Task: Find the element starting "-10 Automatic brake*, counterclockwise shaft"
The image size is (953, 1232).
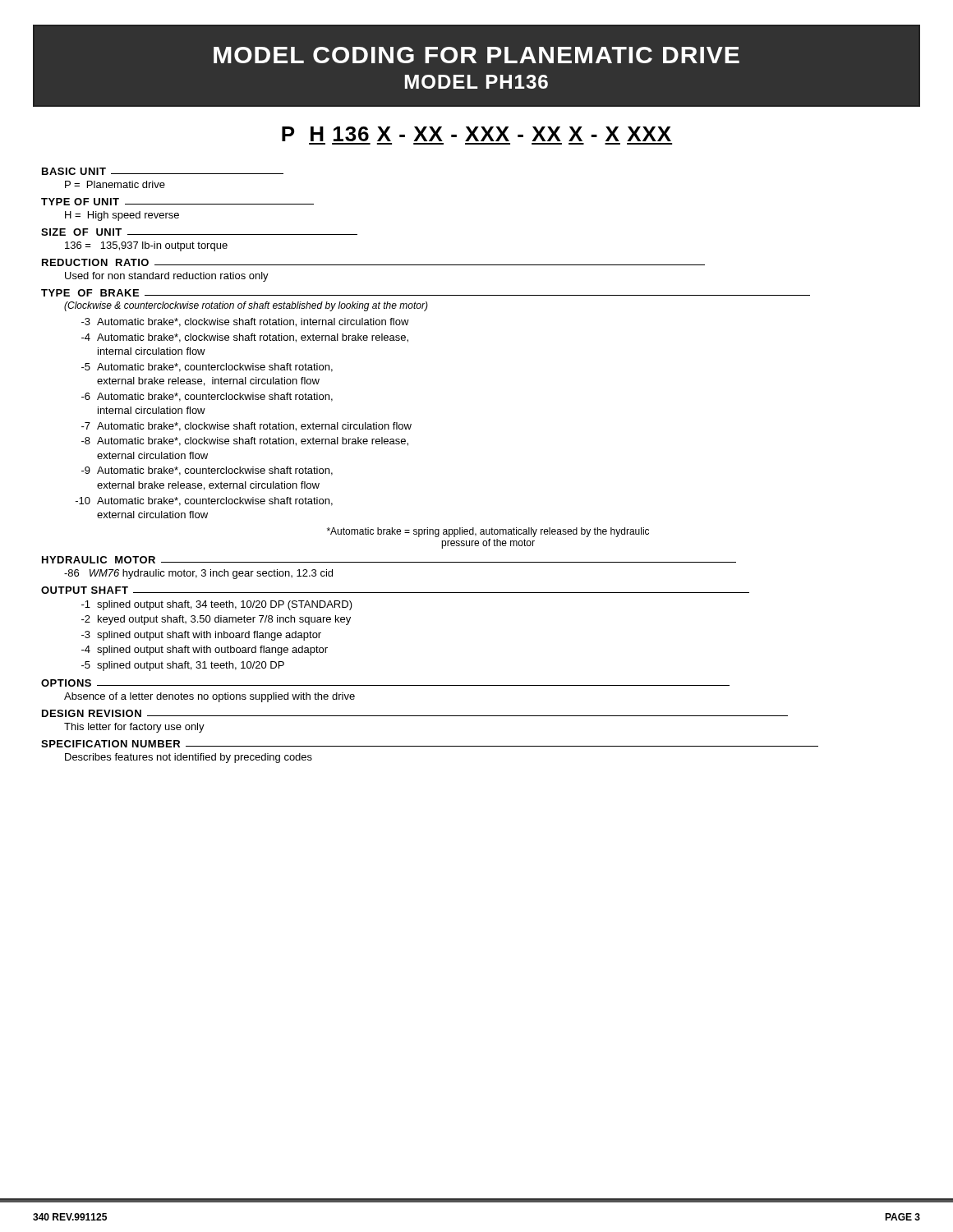Action: point(204,501)
